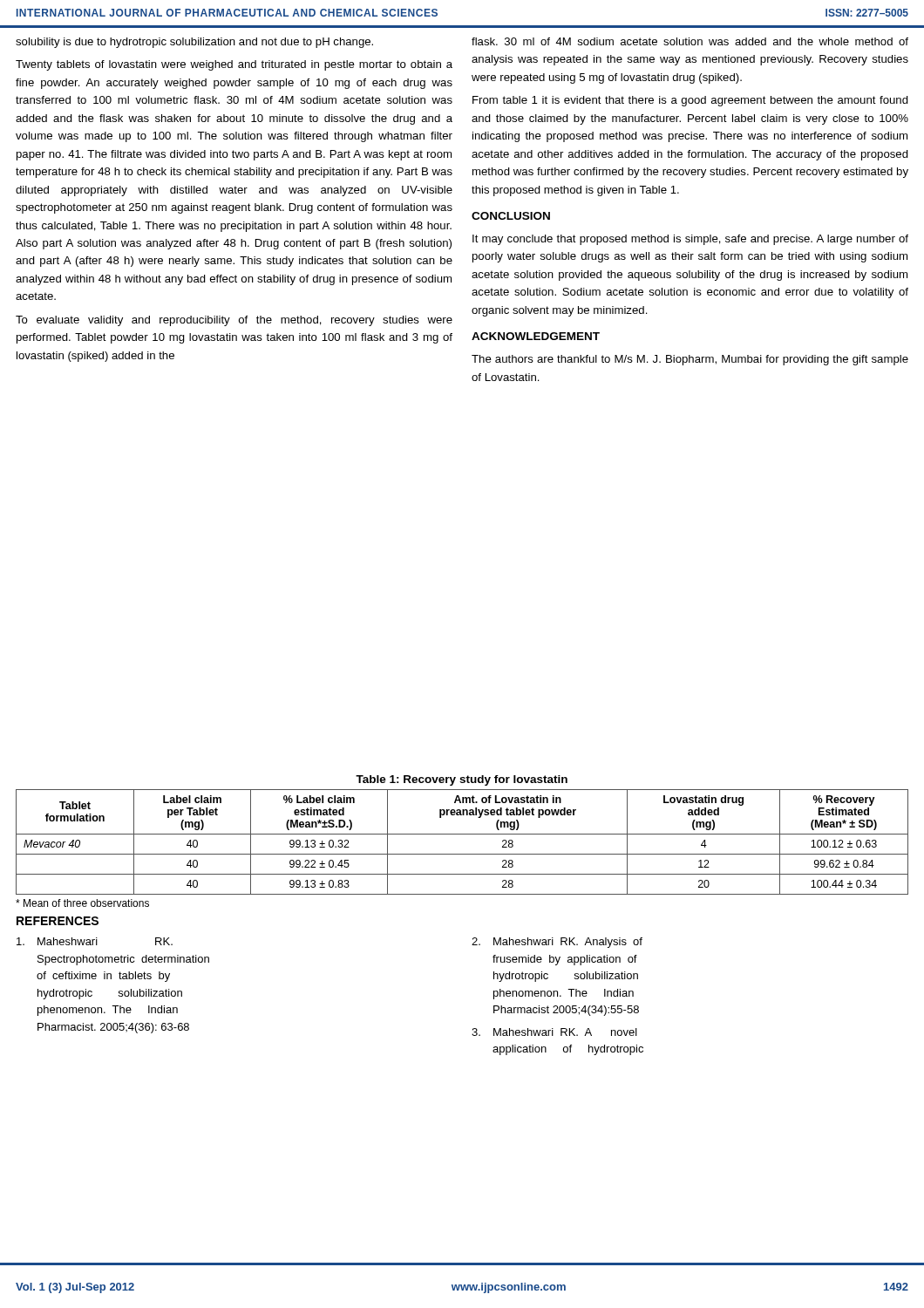Find the text block starting "It may conclude that proposed method is simple,"
924x1308 pixels.
pyautogui.click(x=690, y=275)
